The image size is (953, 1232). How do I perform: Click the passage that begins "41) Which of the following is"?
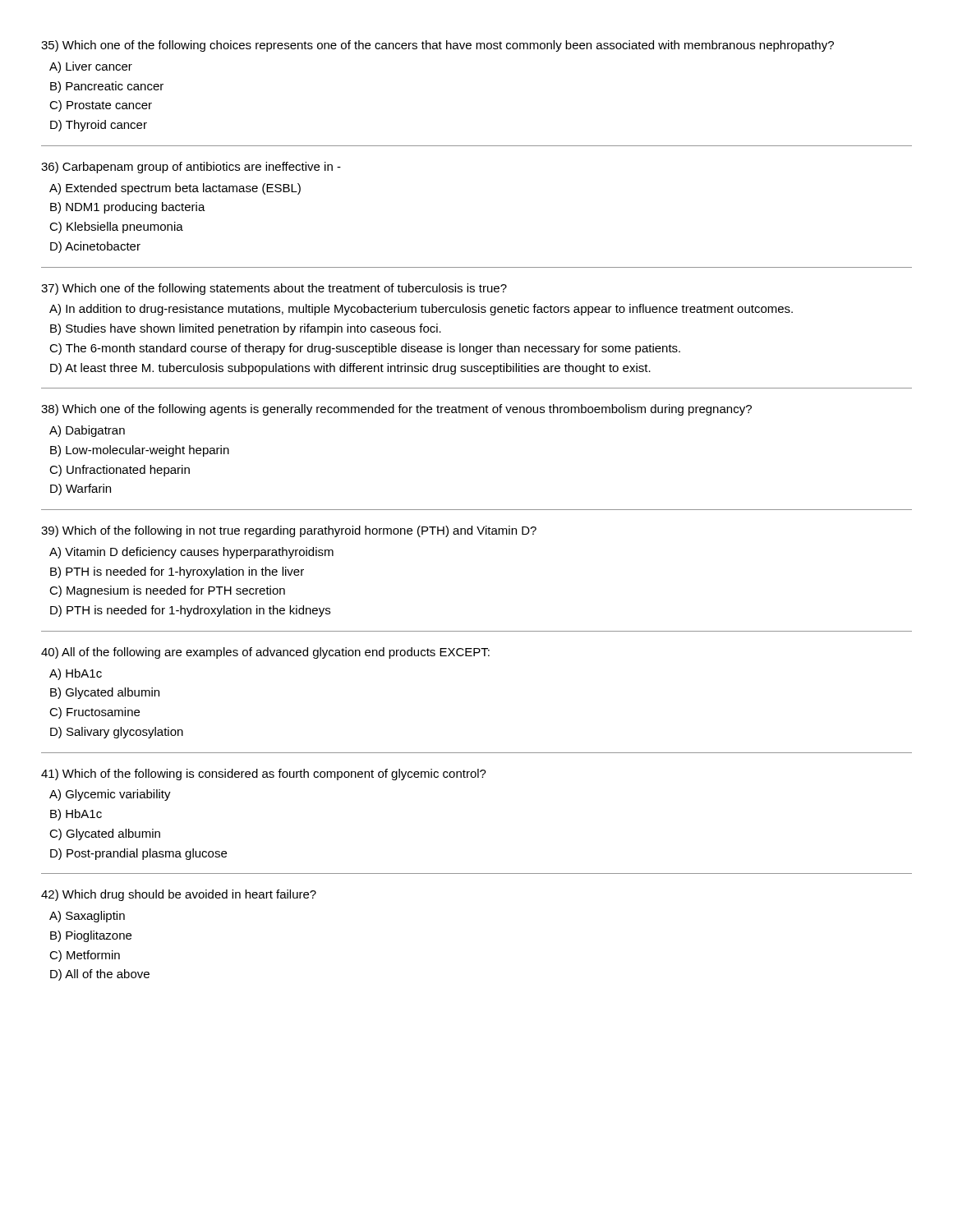[x=264, y=773]
